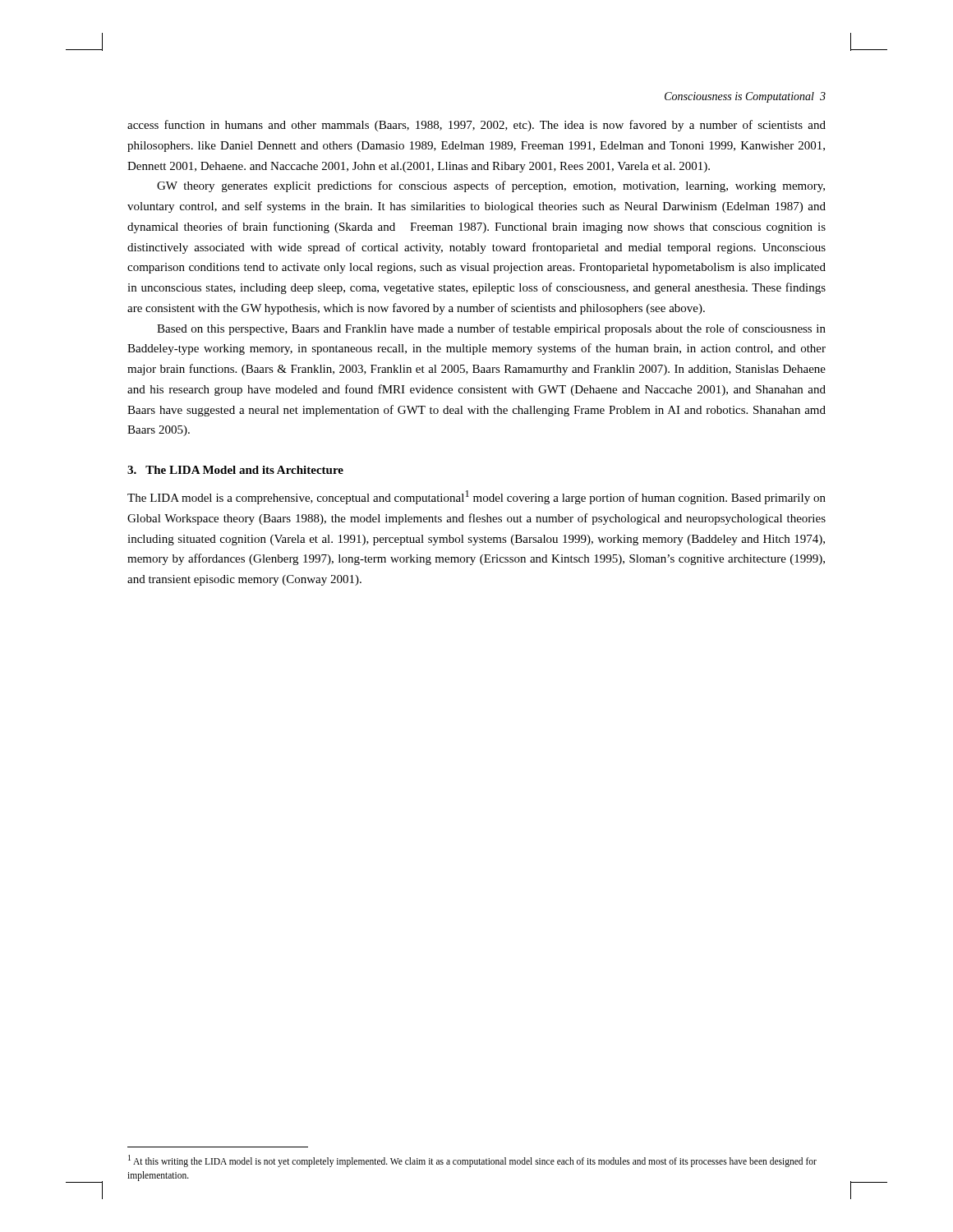Locate the block of text that opens with "GW theory generates"
Image resolution: width=953 pixels, height=1232 pixels.
click(x=476, y=247)
